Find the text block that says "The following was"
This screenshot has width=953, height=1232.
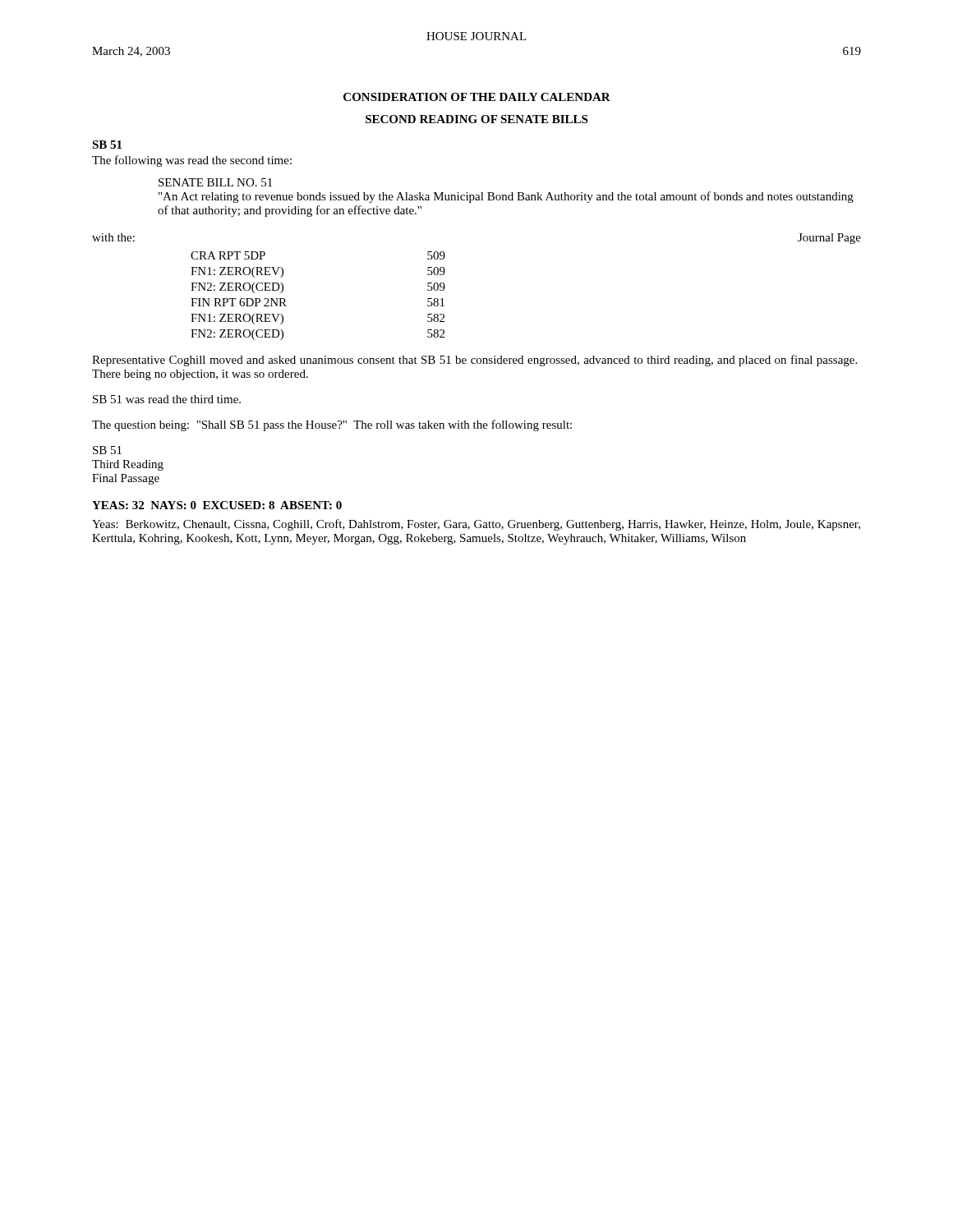click(192, 160)
